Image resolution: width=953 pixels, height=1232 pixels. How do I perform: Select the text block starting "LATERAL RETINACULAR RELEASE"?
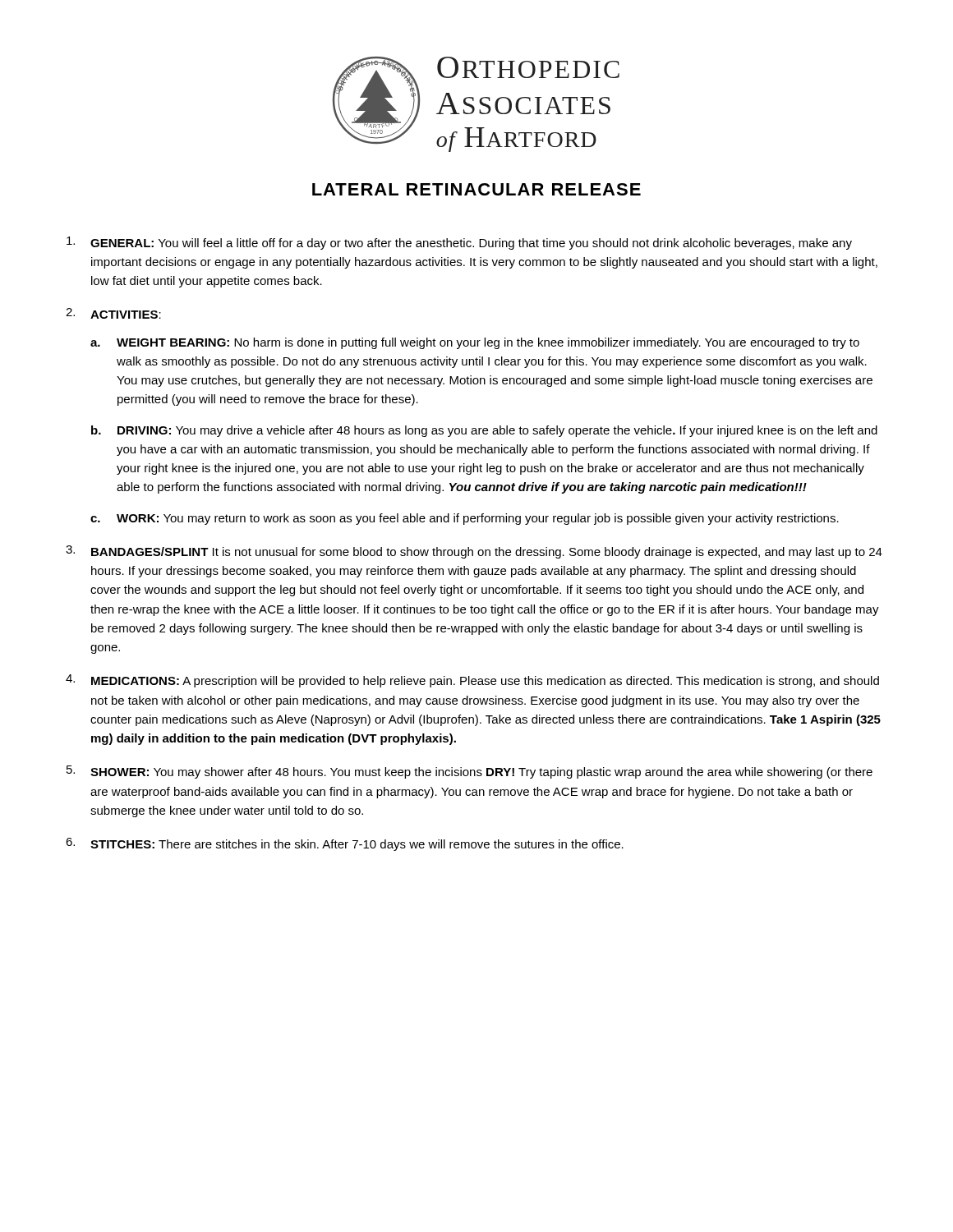(476, 189)
